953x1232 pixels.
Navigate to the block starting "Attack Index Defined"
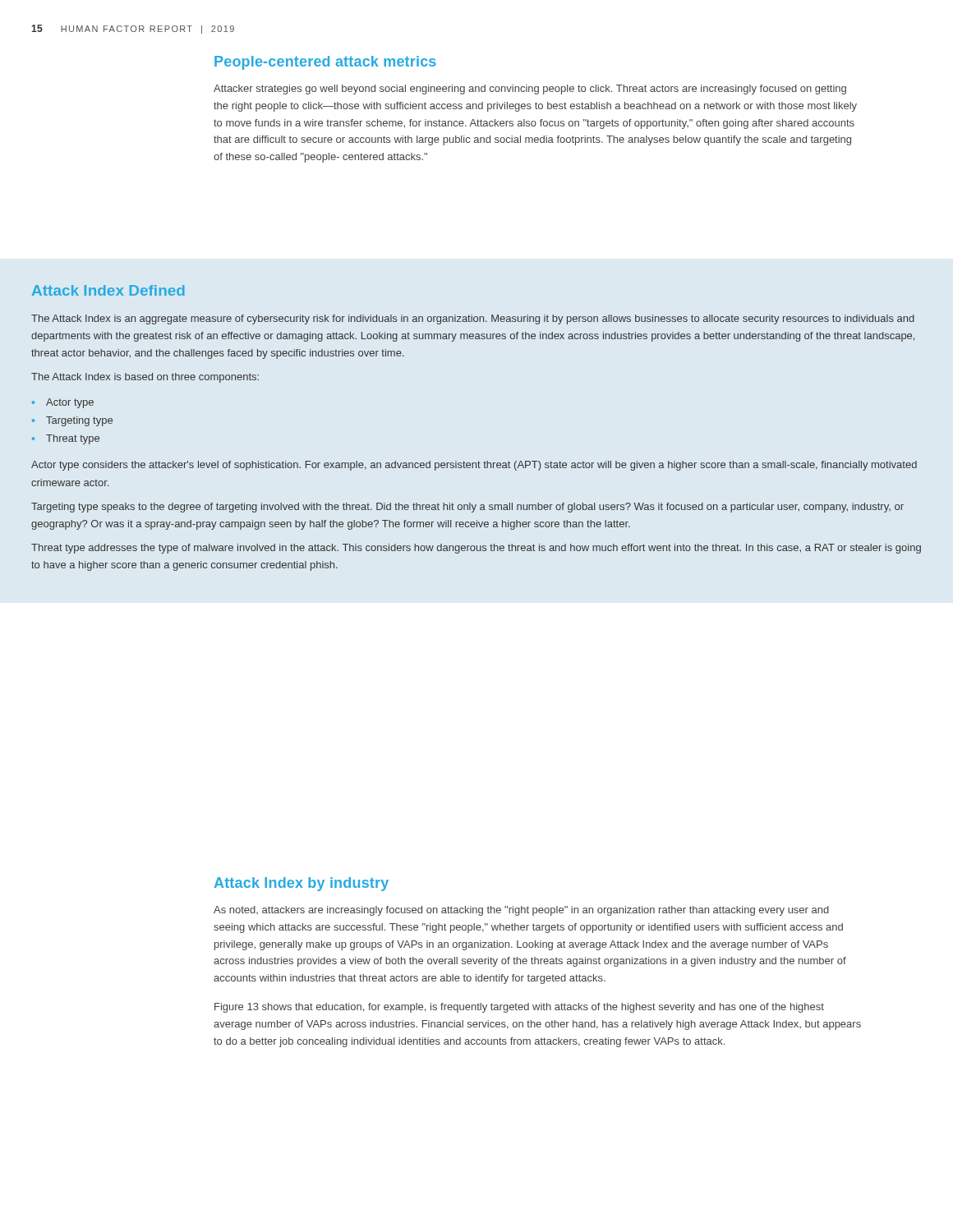pos(108,290)
